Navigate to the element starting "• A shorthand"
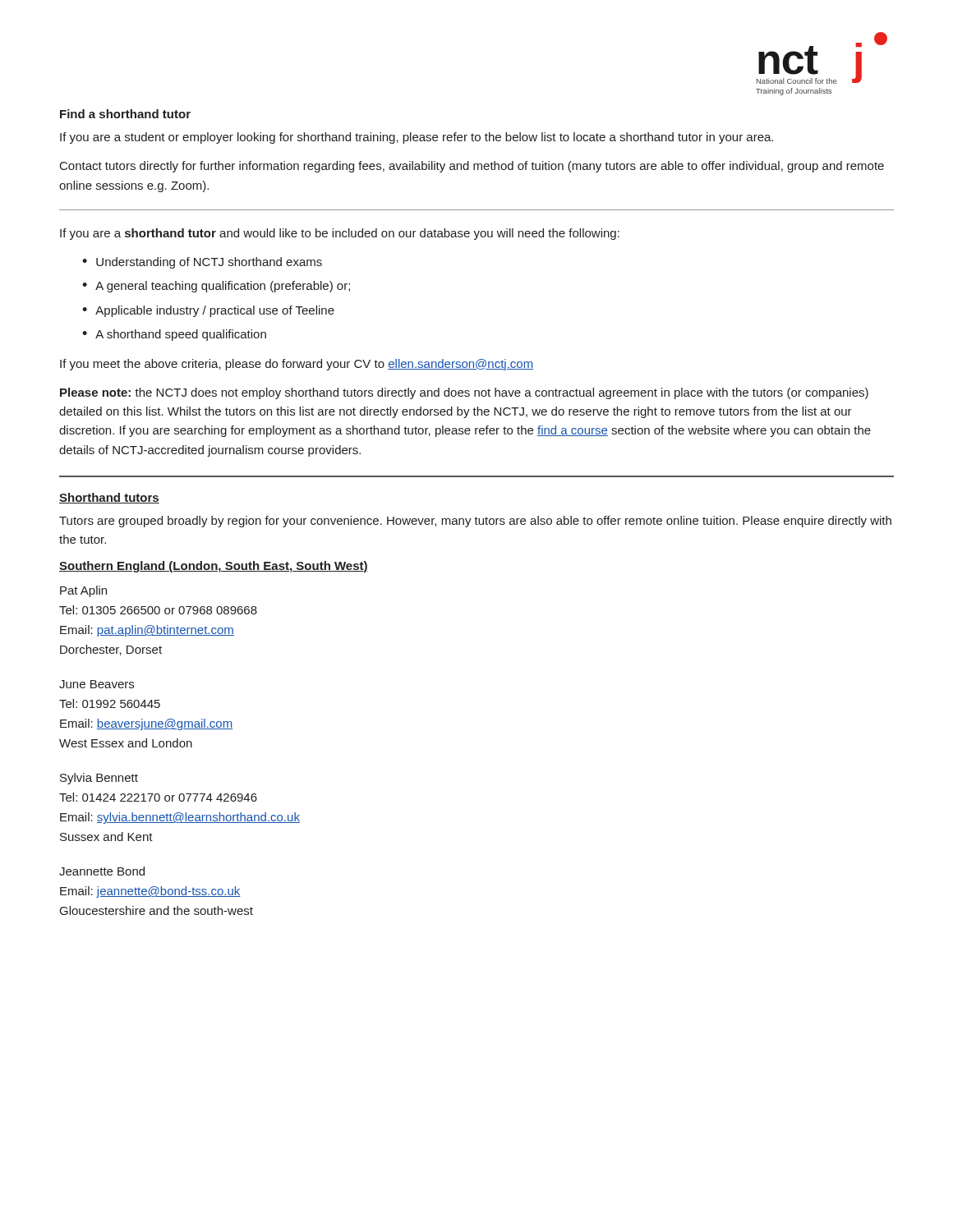Screen dimensions: 1232x953 [174, 334]
